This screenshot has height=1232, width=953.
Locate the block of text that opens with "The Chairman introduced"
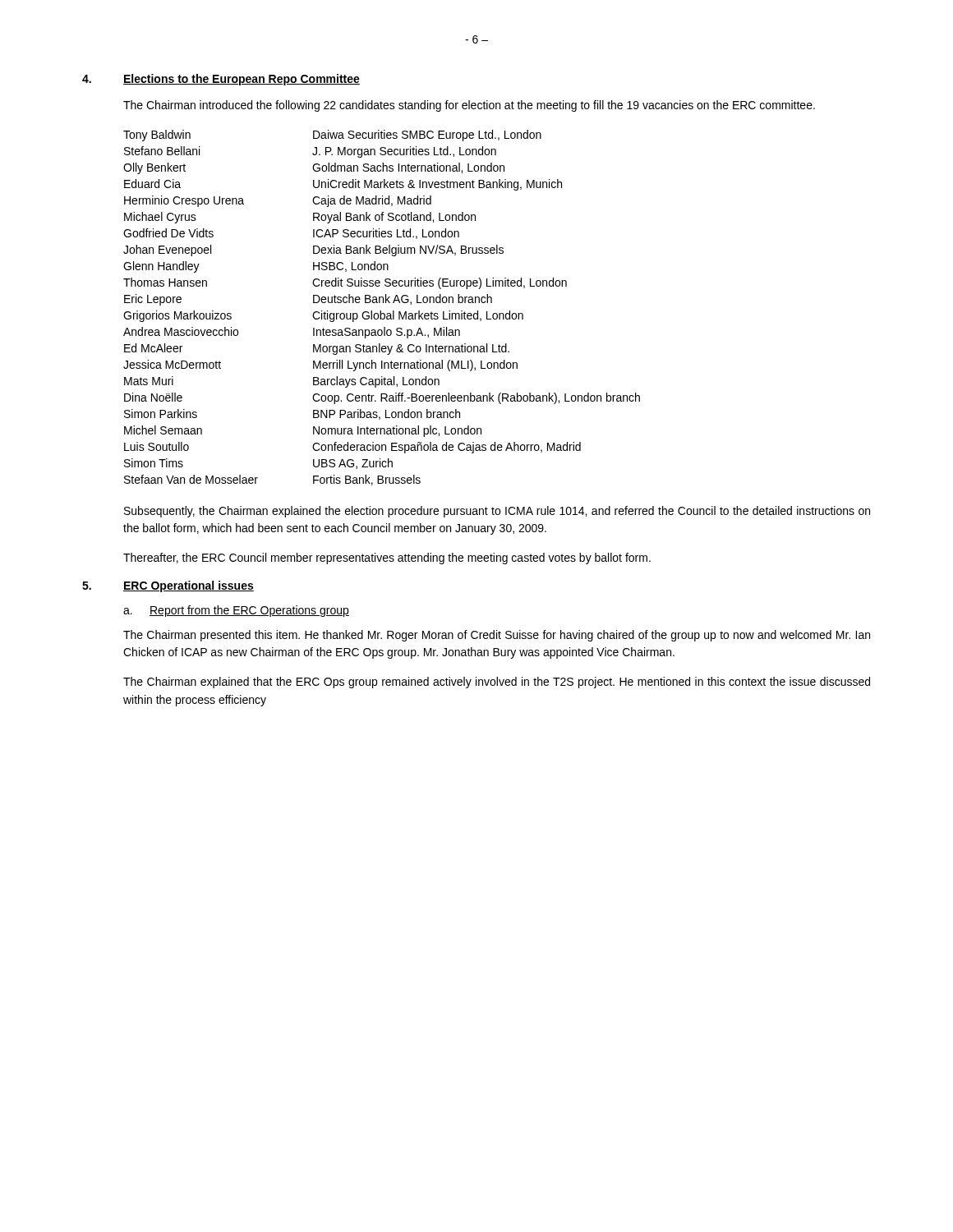469,105
